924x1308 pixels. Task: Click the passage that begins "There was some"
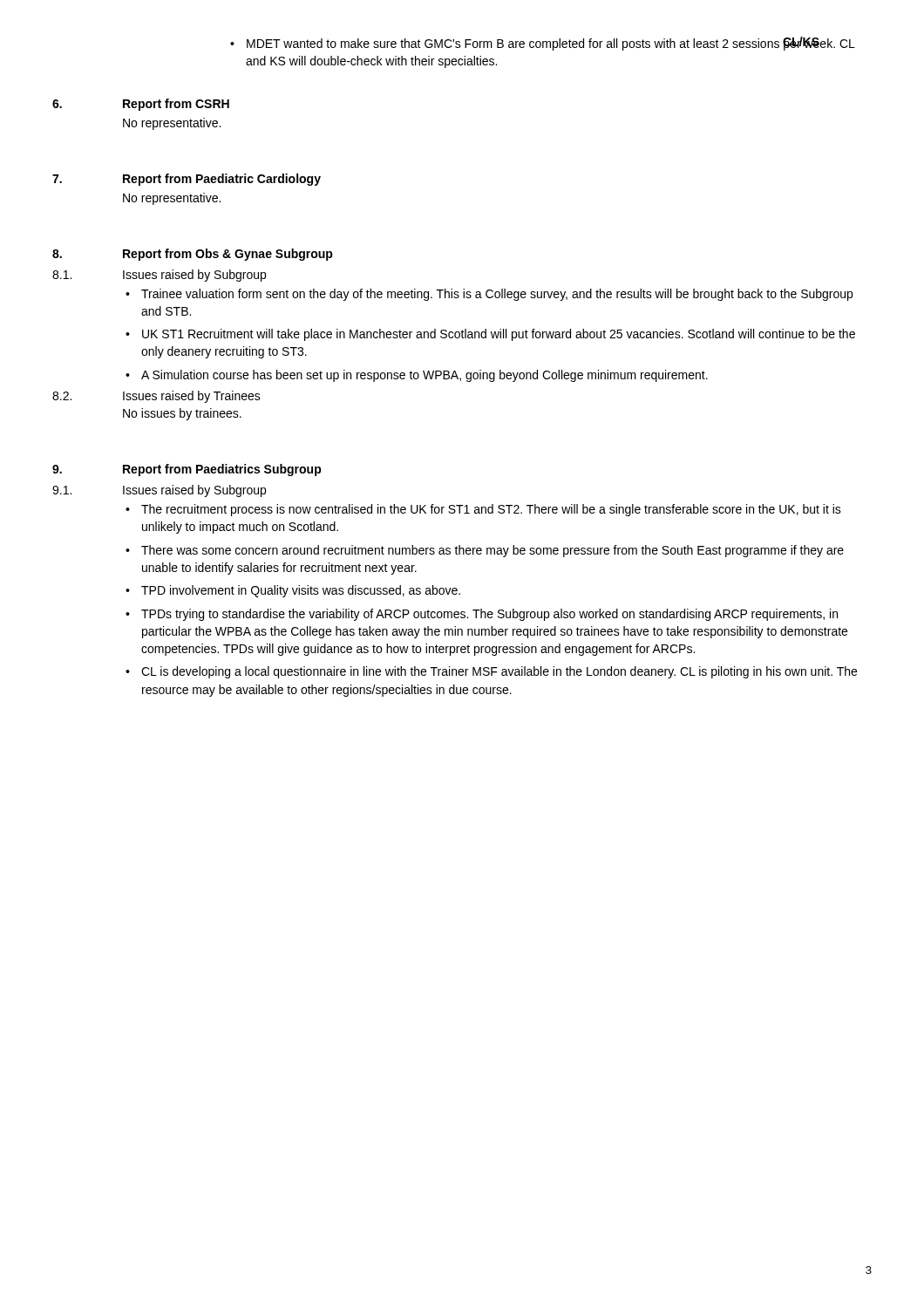pyautogui.click(x=493, y=559)
